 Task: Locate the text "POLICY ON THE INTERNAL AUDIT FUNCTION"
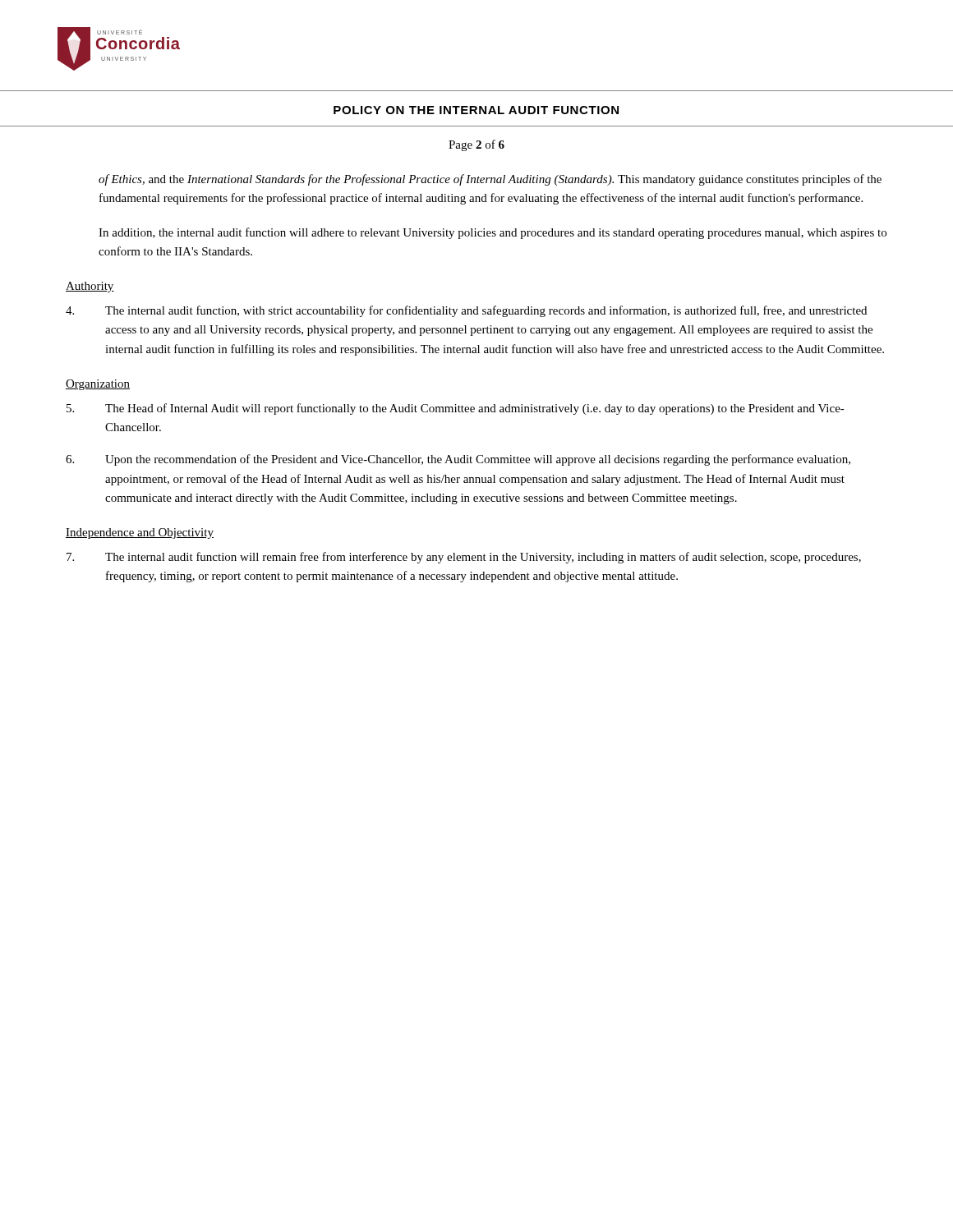476,110
